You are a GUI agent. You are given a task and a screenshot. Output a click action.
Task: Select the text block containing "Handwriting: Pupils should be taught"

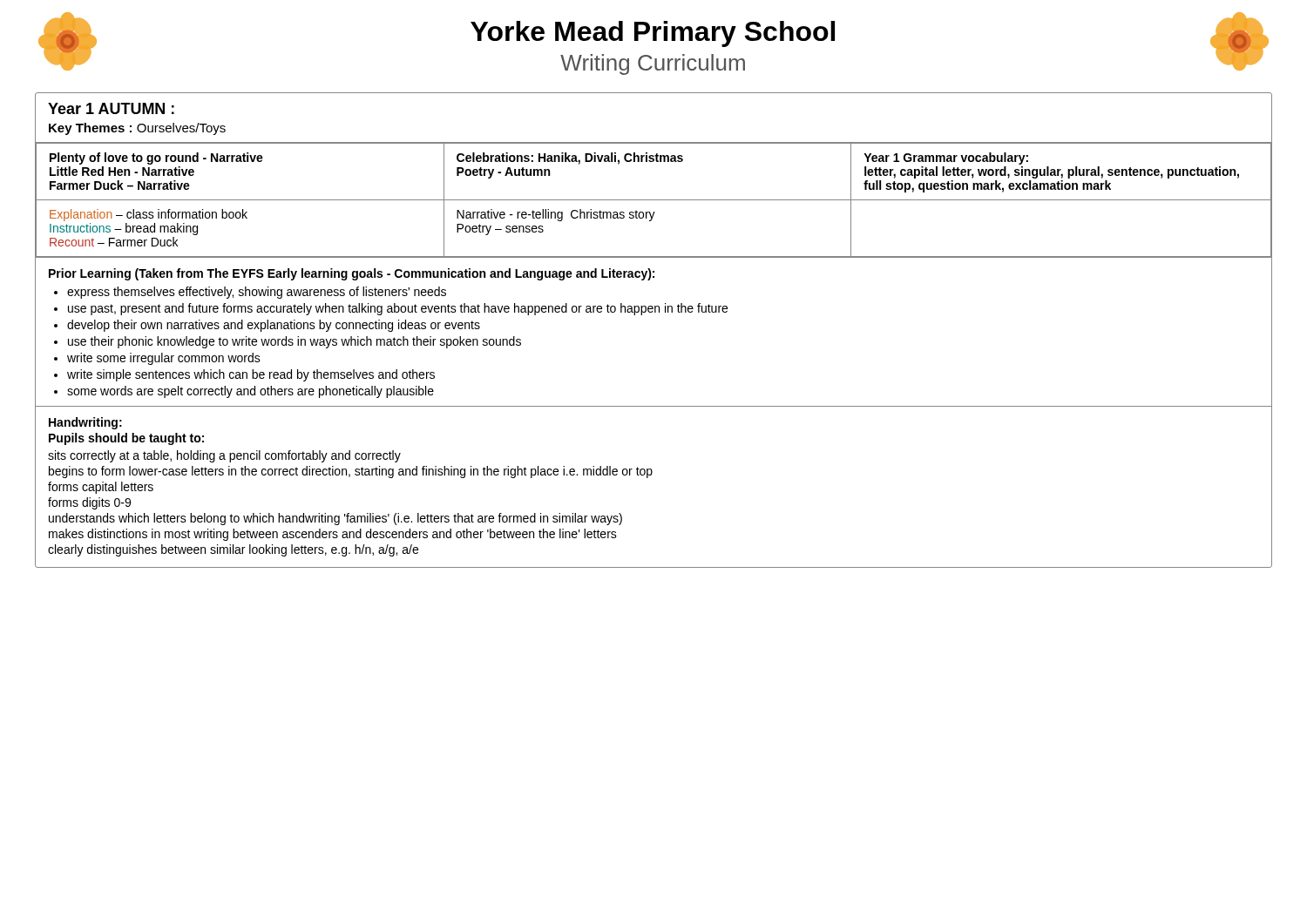pyautogui.click(x=654, y=486)
